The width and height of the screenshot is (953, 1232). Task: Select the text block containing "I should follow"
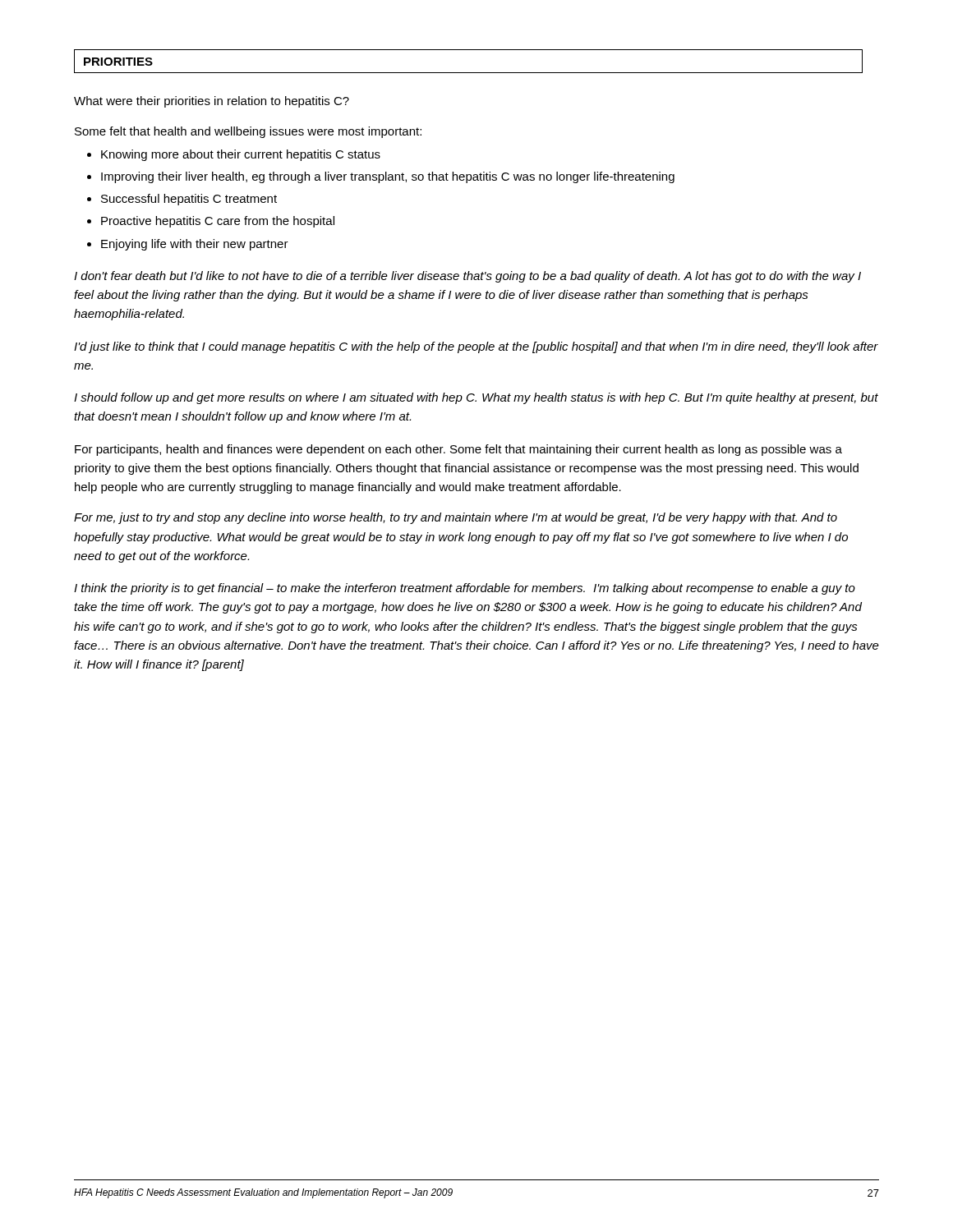coord(476,407)
